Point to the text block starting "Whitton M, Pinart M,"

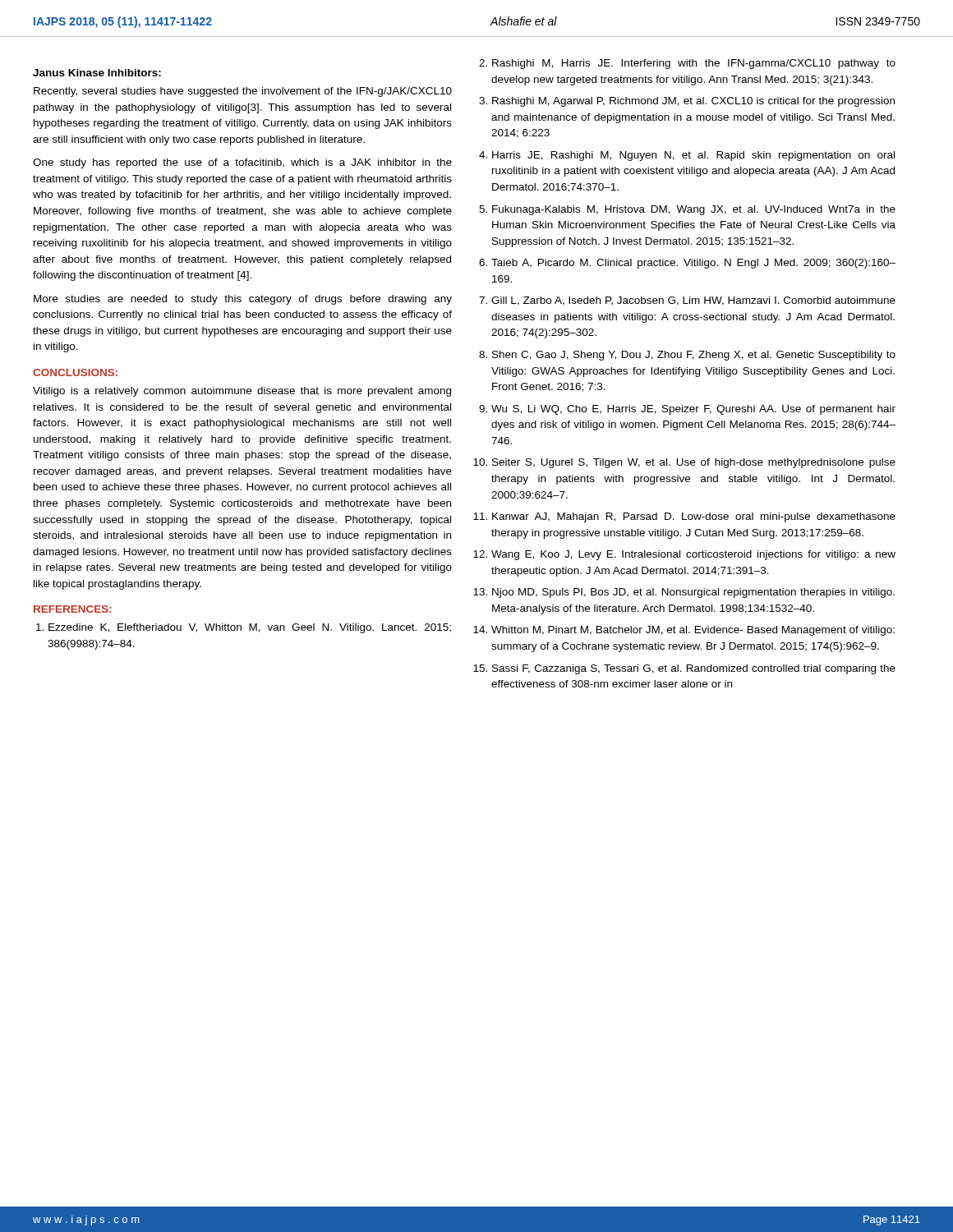point(693,638)
